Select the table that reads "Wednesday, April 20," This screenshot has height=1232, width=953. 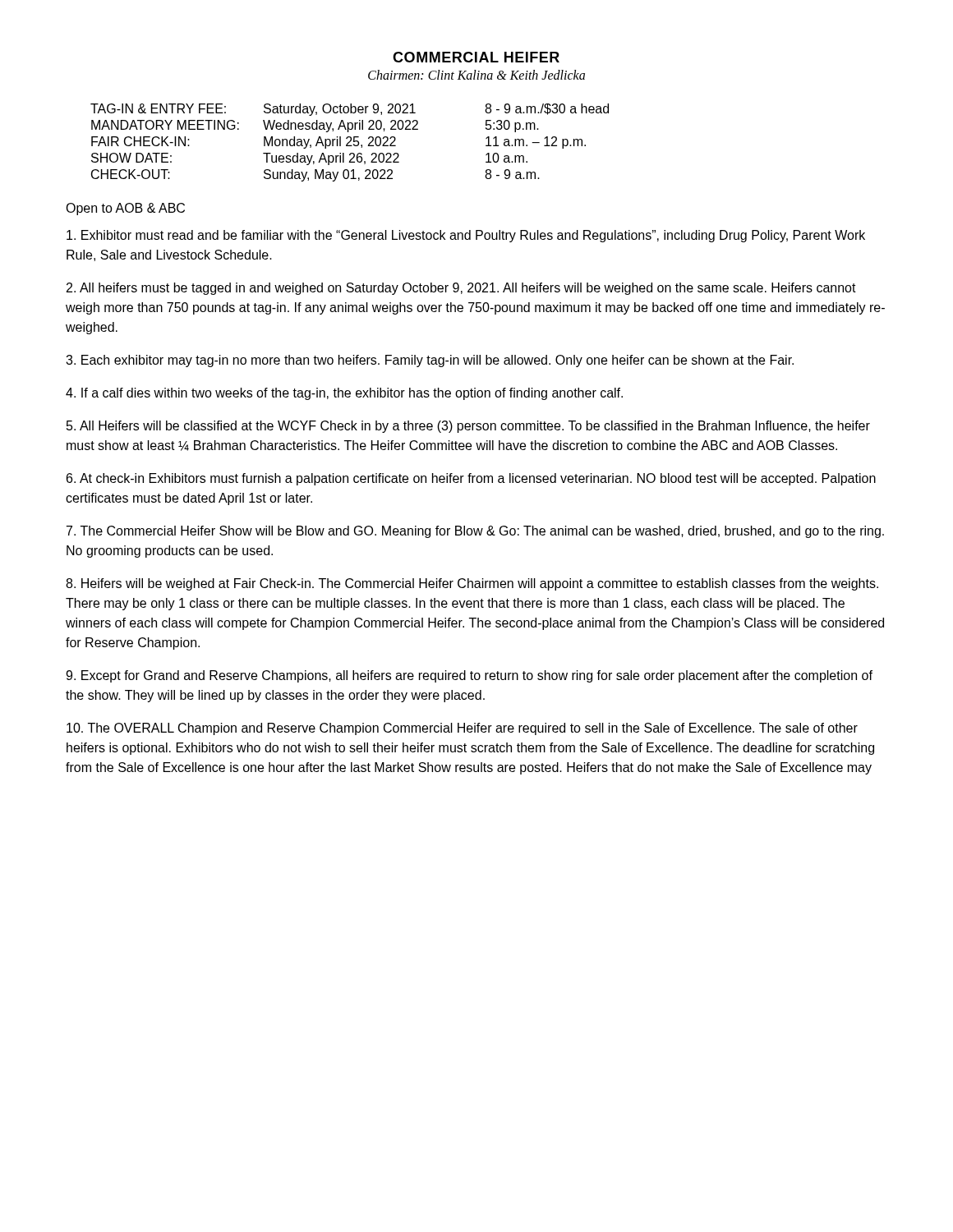point(476,142)
